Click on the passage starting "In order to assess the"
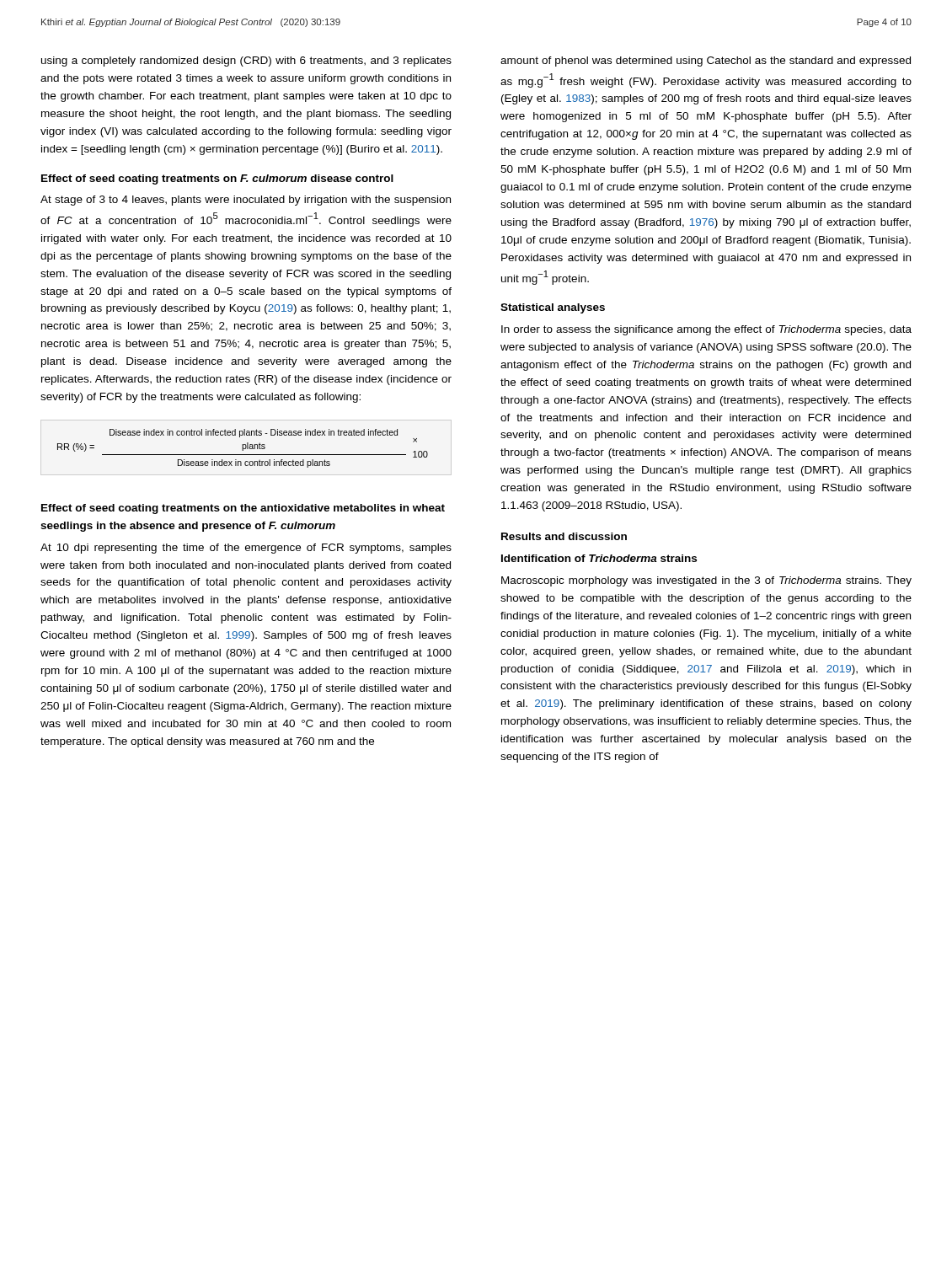This screenshot has width=952, height=1264. coord(706,418)
